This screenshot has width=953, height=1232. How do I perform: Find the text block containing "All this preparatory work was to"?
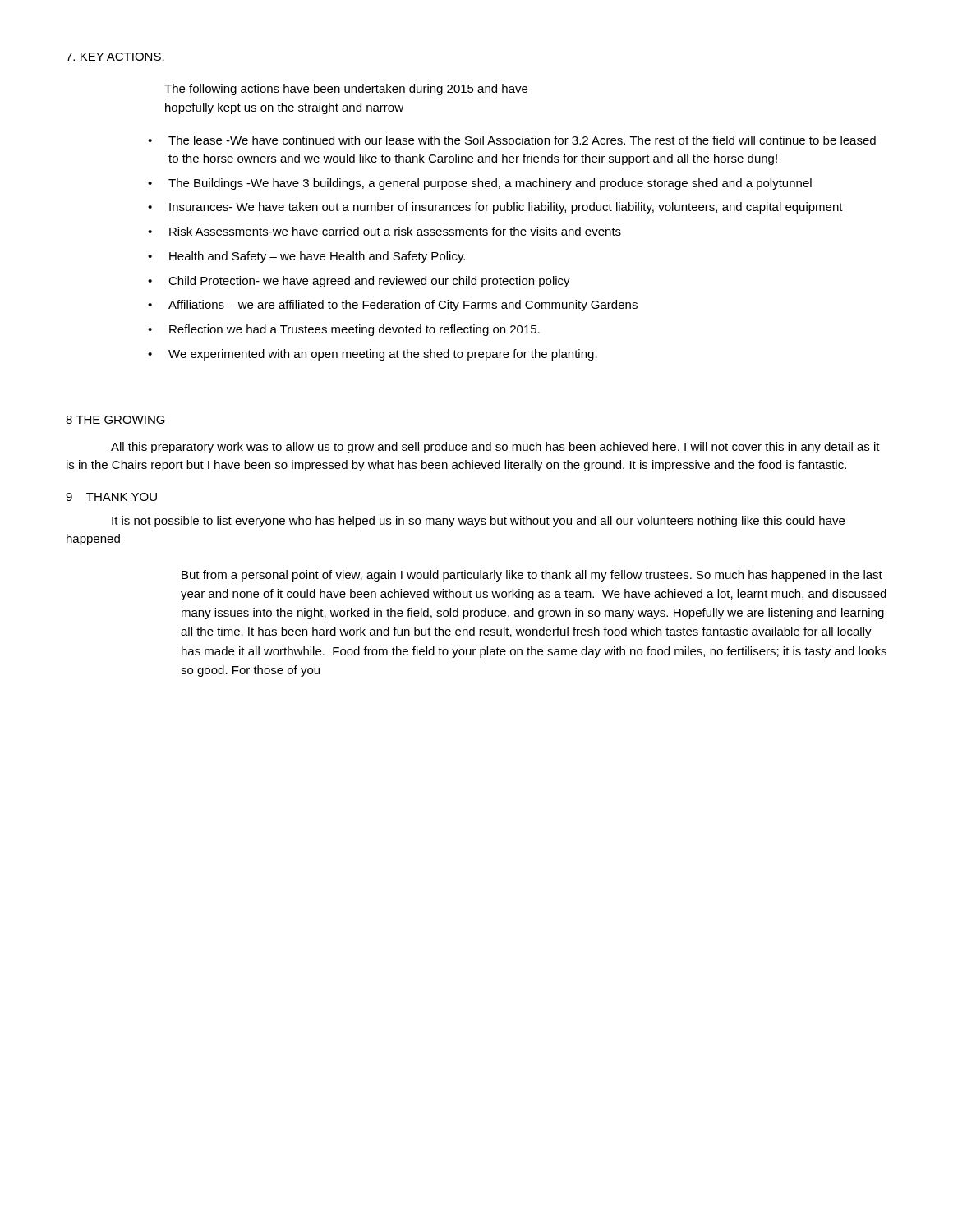pyautogui.click(x=473, y=455)
